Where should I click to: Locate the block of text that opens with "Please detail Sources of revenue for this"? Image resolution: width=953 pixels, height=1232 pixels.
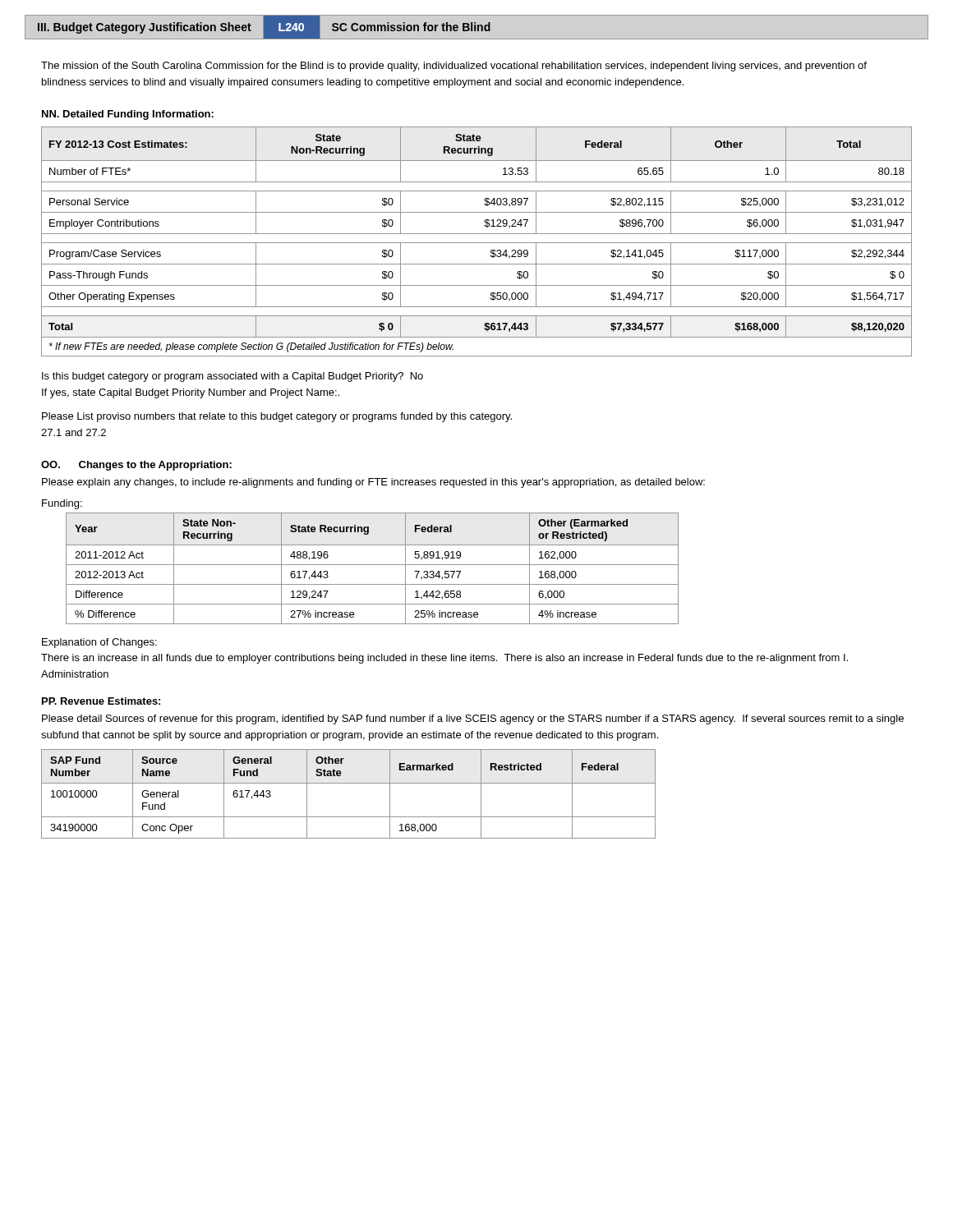pos(473,726)
